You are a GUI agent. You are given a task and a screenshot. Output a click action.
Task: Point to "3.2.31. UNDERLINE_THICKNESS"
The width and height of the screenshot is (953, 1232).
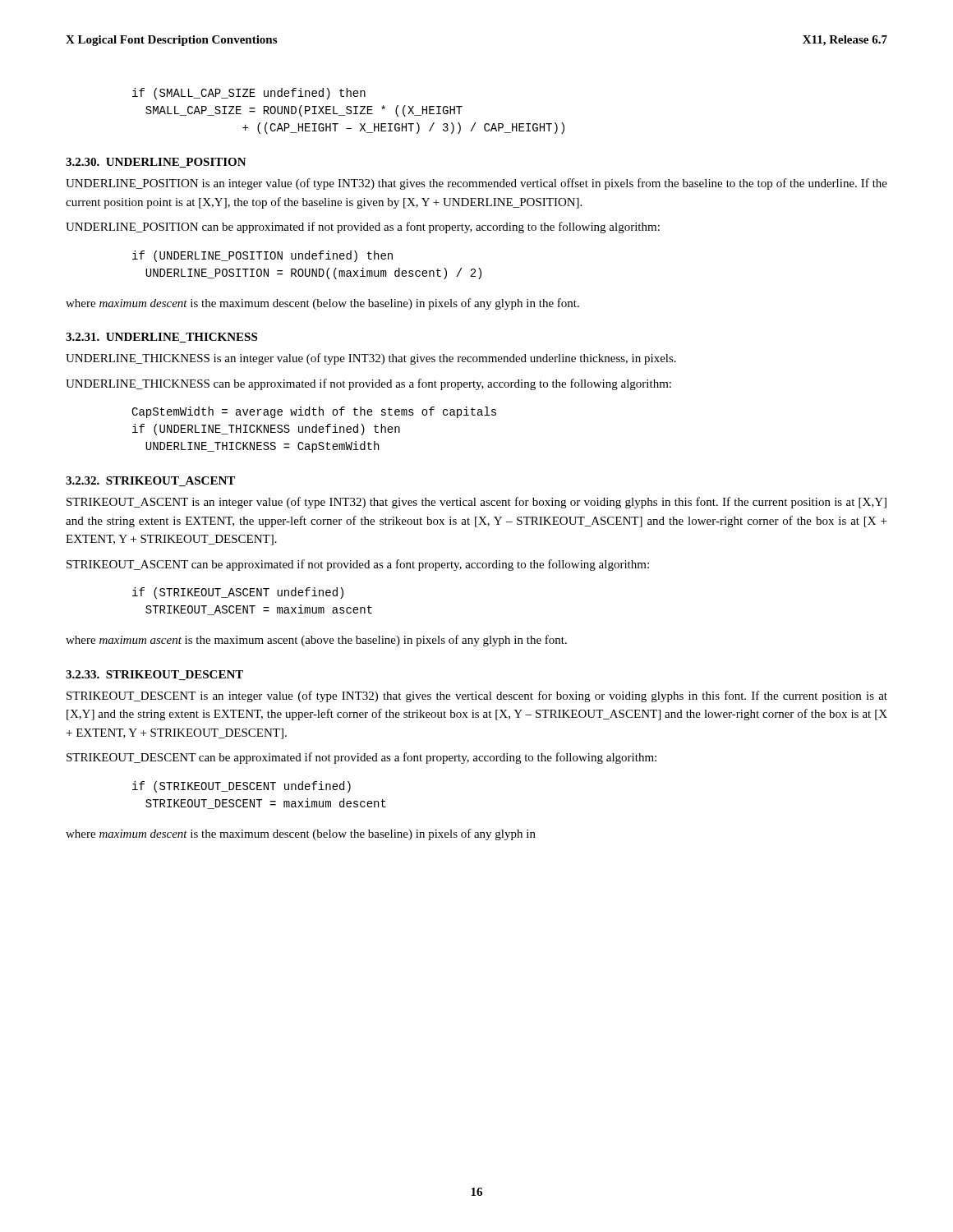(162, 337)
